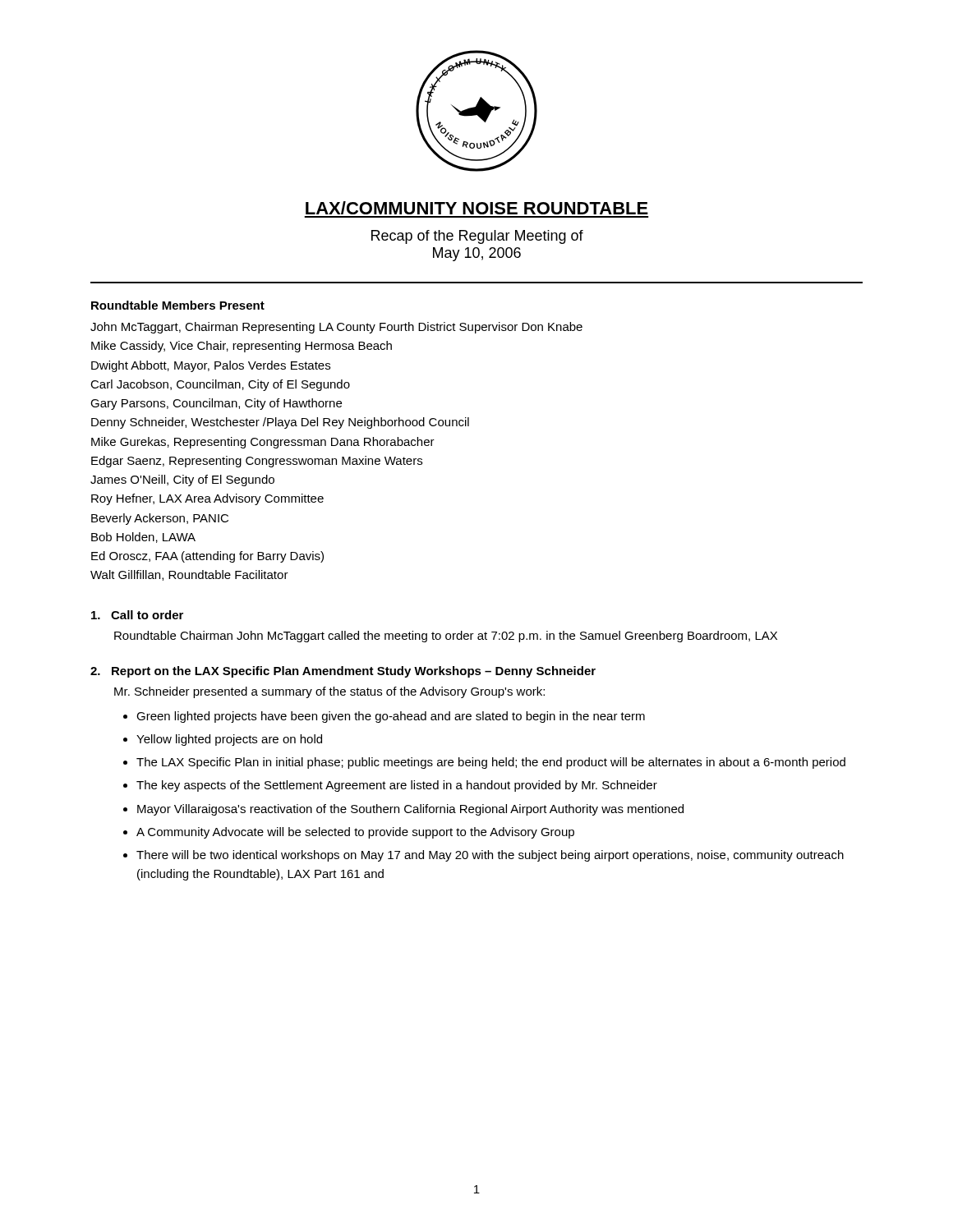
Task: Point to the text starting "1. Call to order"
Action: [137, 614]
